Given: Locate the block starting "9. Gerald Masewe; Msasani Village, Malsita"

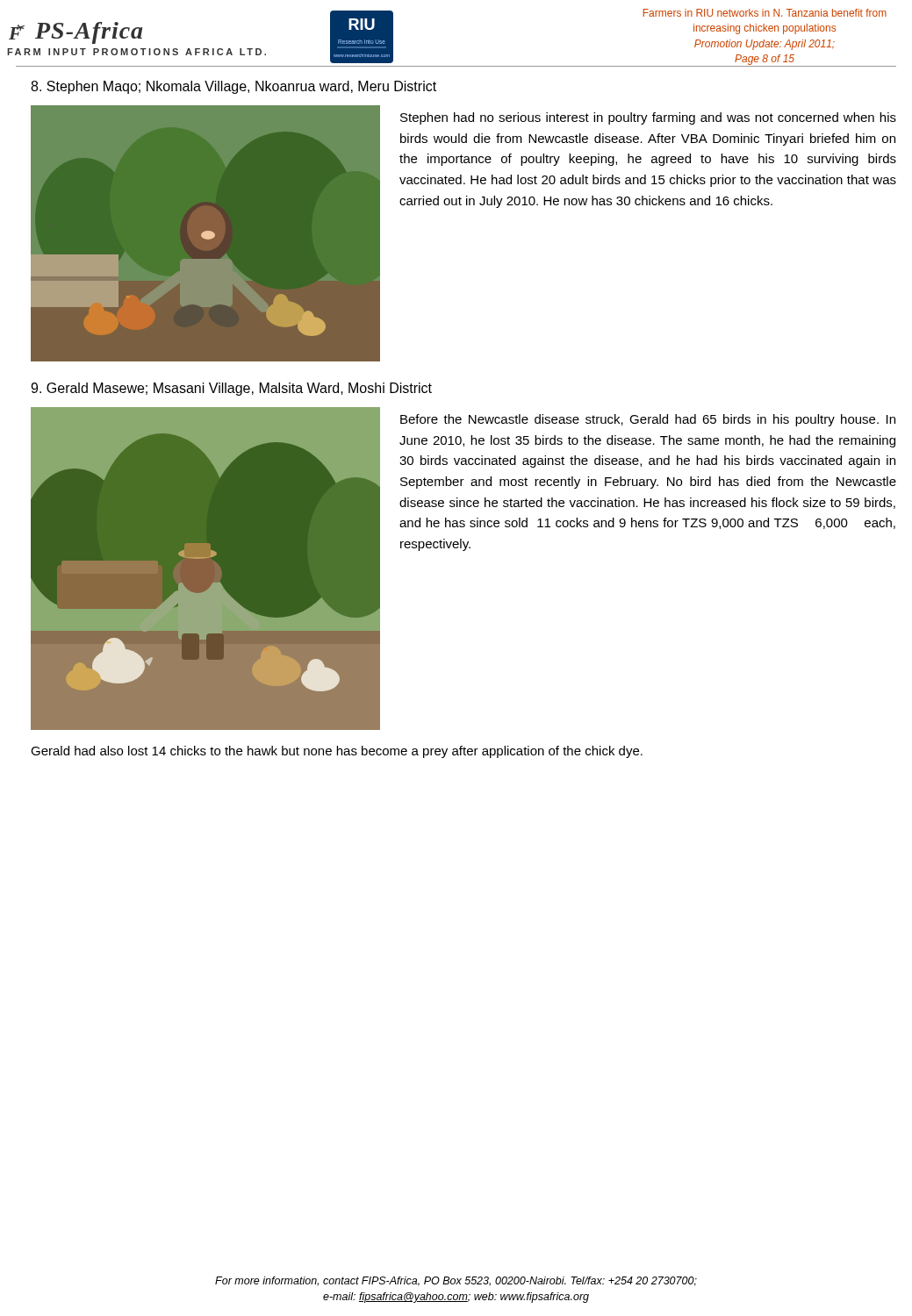Looking at the screenshot, I should pyautogui.click(x=231, y=388).
